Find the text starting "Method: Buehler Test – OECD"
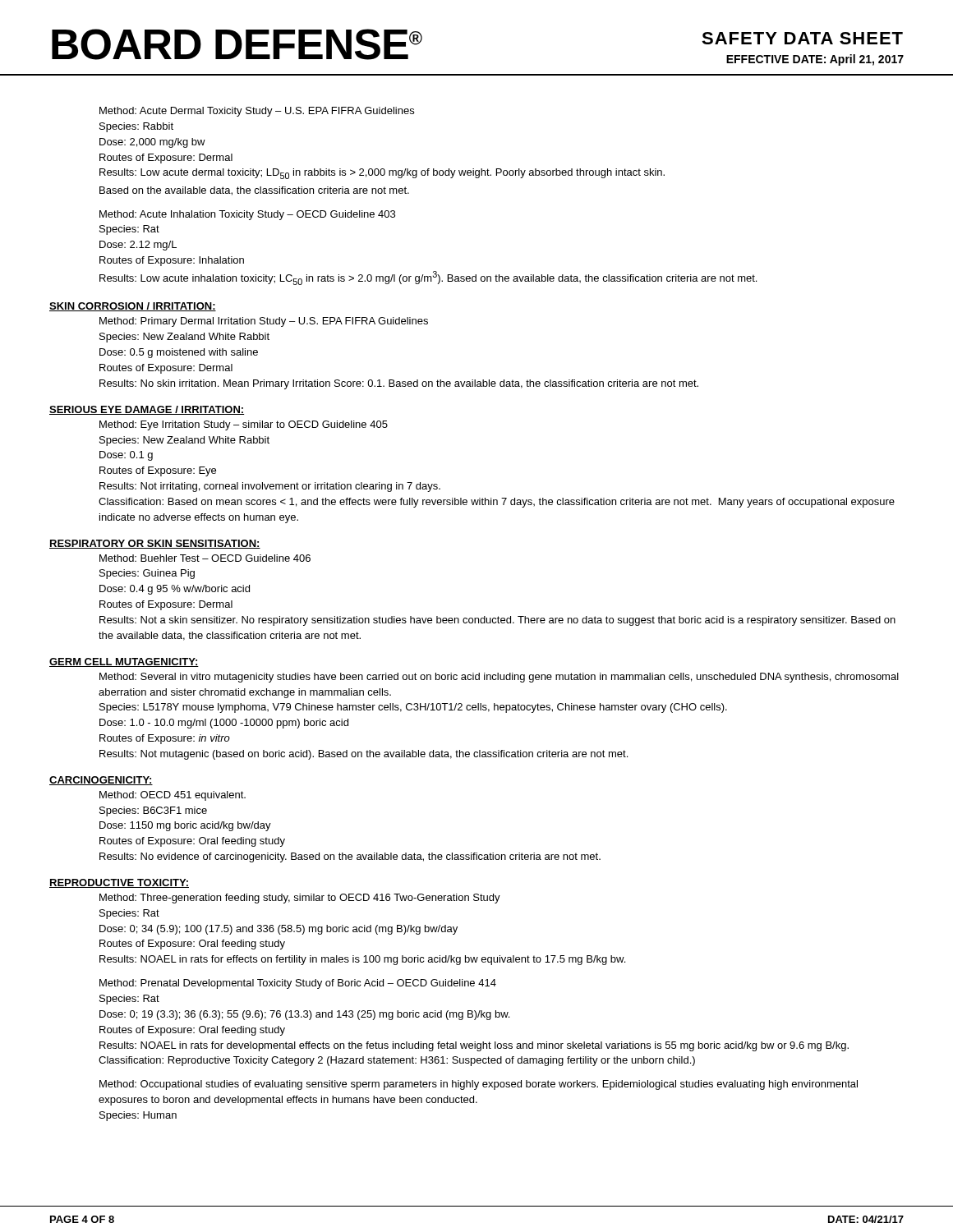Viewport: 953px width, 1232px height. (x=205, y=558)
